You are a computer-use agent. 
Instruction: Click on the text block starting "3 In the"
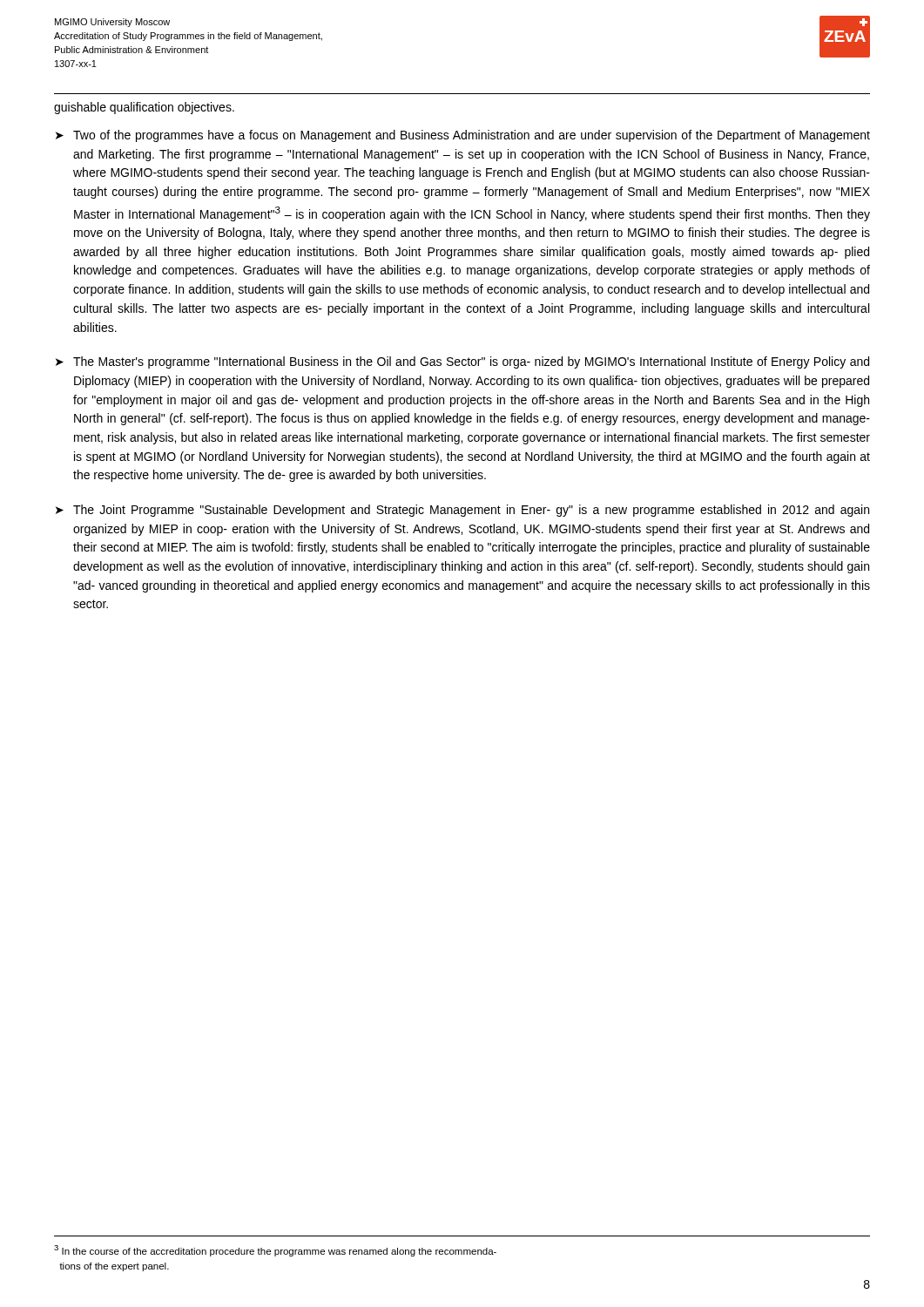point(275,1257)
